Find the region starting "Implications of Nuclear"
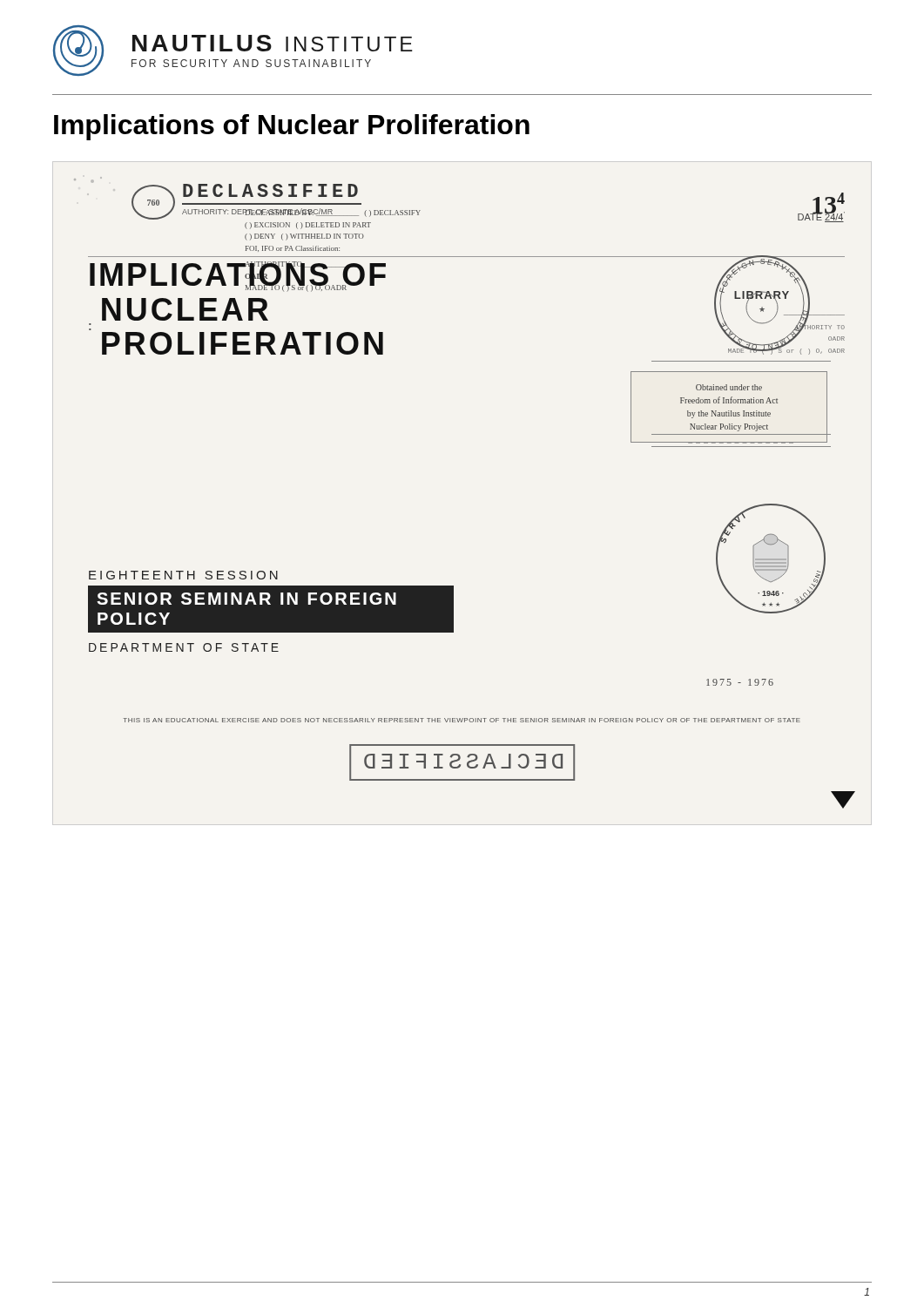924x1307 pixels. click(292, 125)
